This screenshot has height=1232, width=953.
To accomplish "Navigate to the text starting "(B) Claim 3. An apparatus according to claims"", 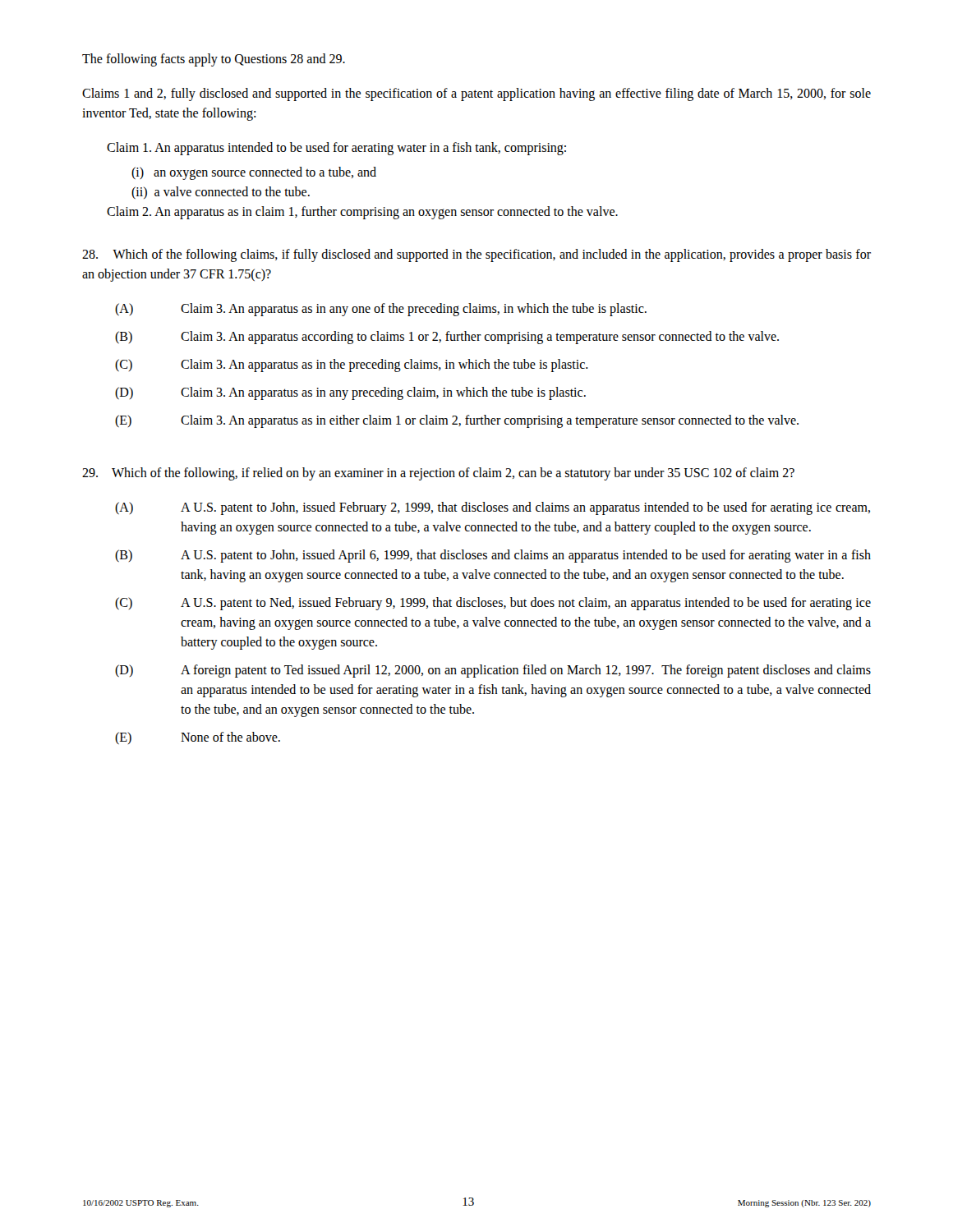I will pos(476,337).
